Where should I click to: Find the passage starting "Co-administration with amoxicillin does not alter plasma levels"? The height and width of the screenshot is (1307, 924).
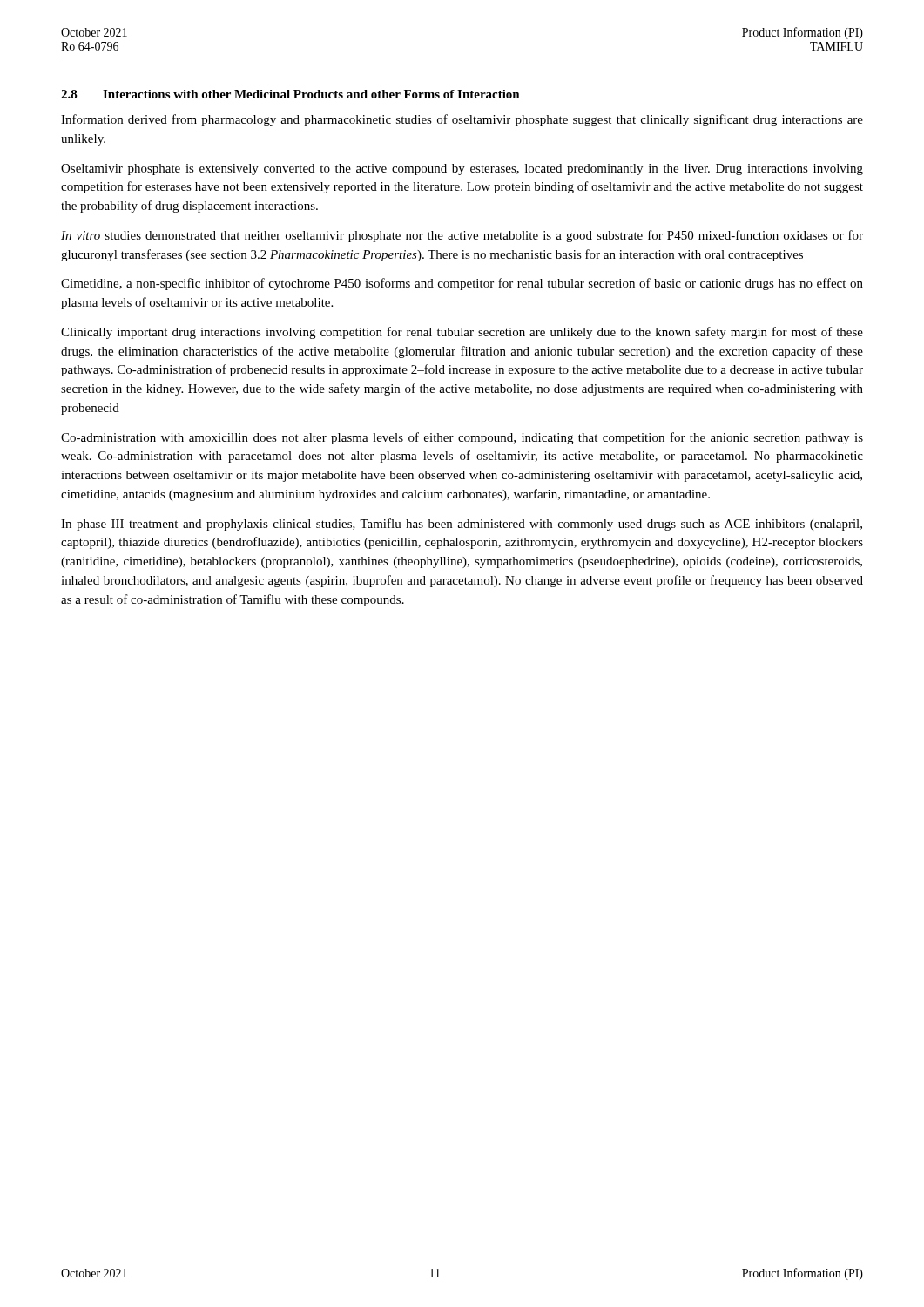click(462, 466)
